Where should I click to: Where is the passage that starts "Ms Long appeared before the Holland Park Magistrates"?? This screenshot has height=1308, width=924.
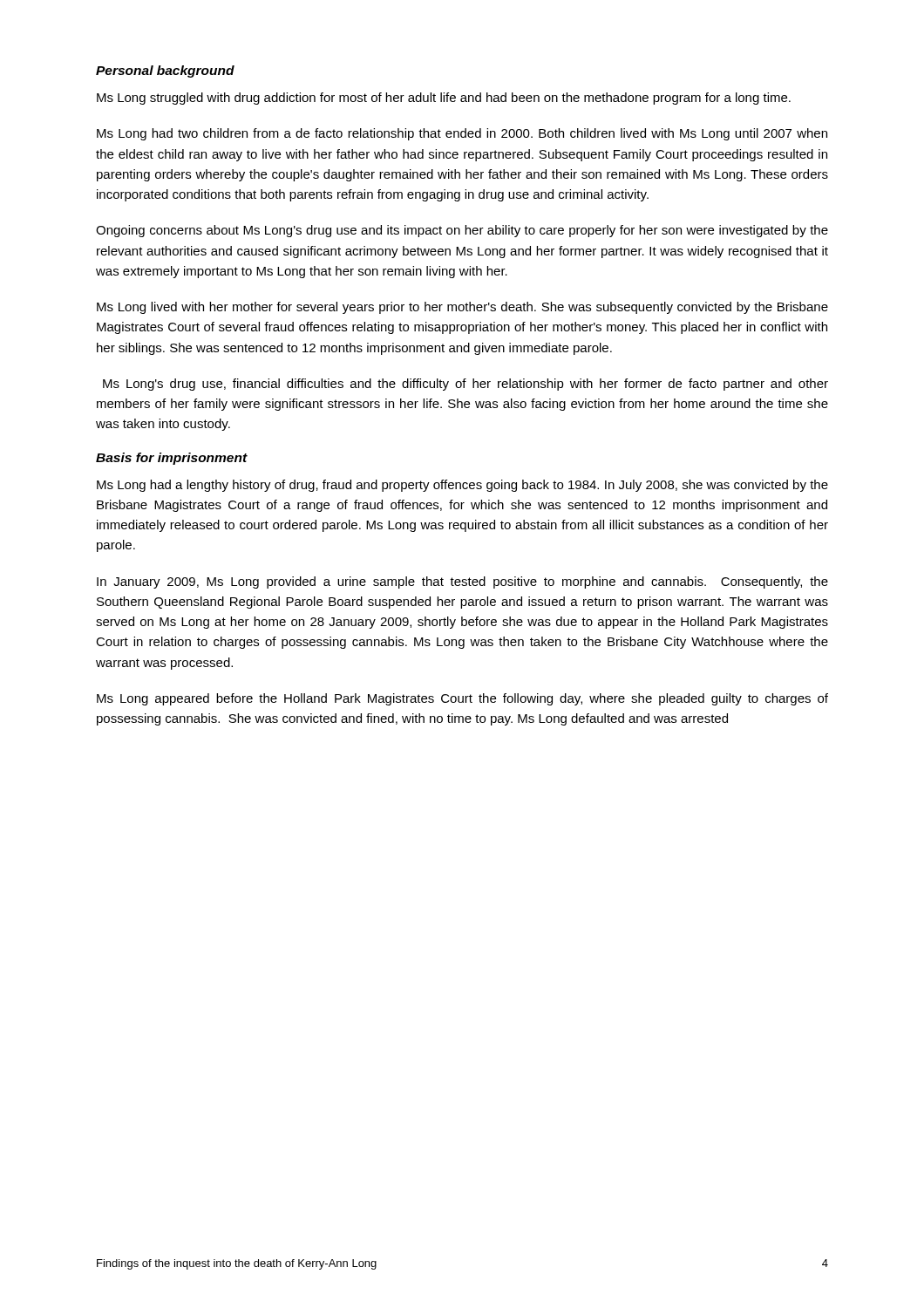pyautogui.click(x=462, y=708)
